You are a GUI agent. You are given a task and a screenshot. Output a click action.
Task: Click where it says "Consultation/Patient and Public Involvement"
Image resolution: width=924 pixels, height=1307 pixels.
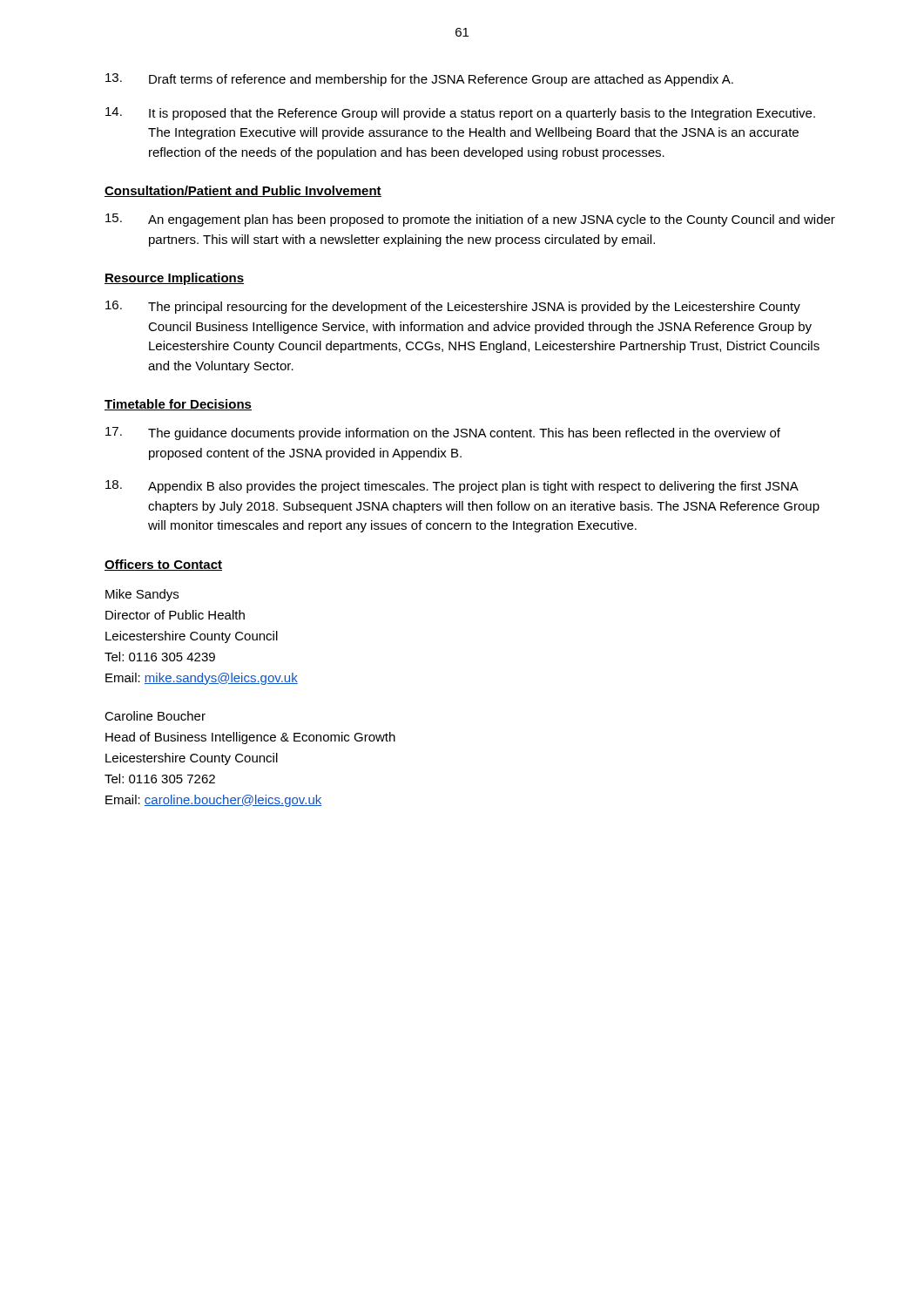243,190
